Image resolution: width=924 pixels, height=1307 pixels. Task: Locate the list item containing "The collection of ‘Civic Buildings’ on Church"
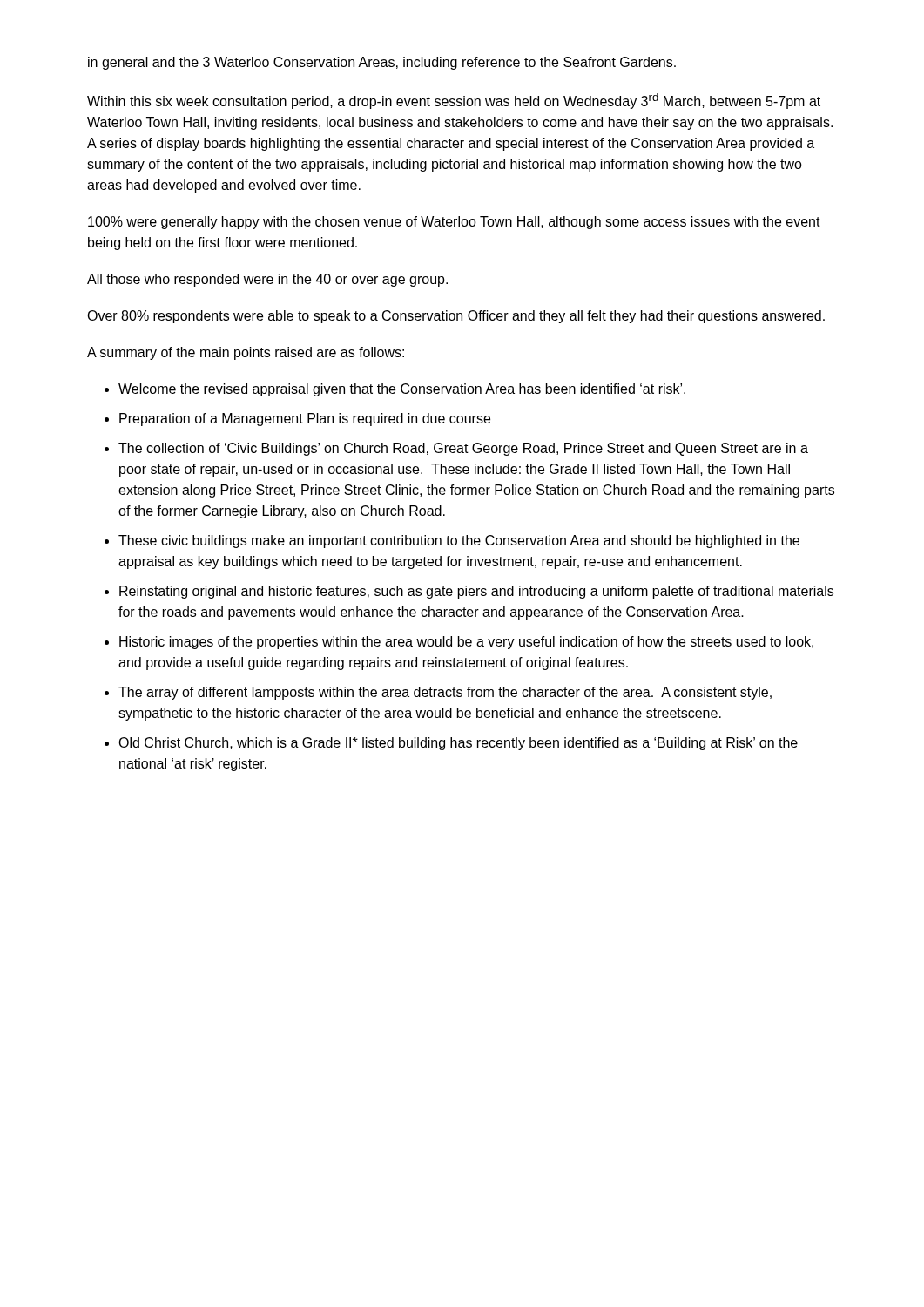477,480
